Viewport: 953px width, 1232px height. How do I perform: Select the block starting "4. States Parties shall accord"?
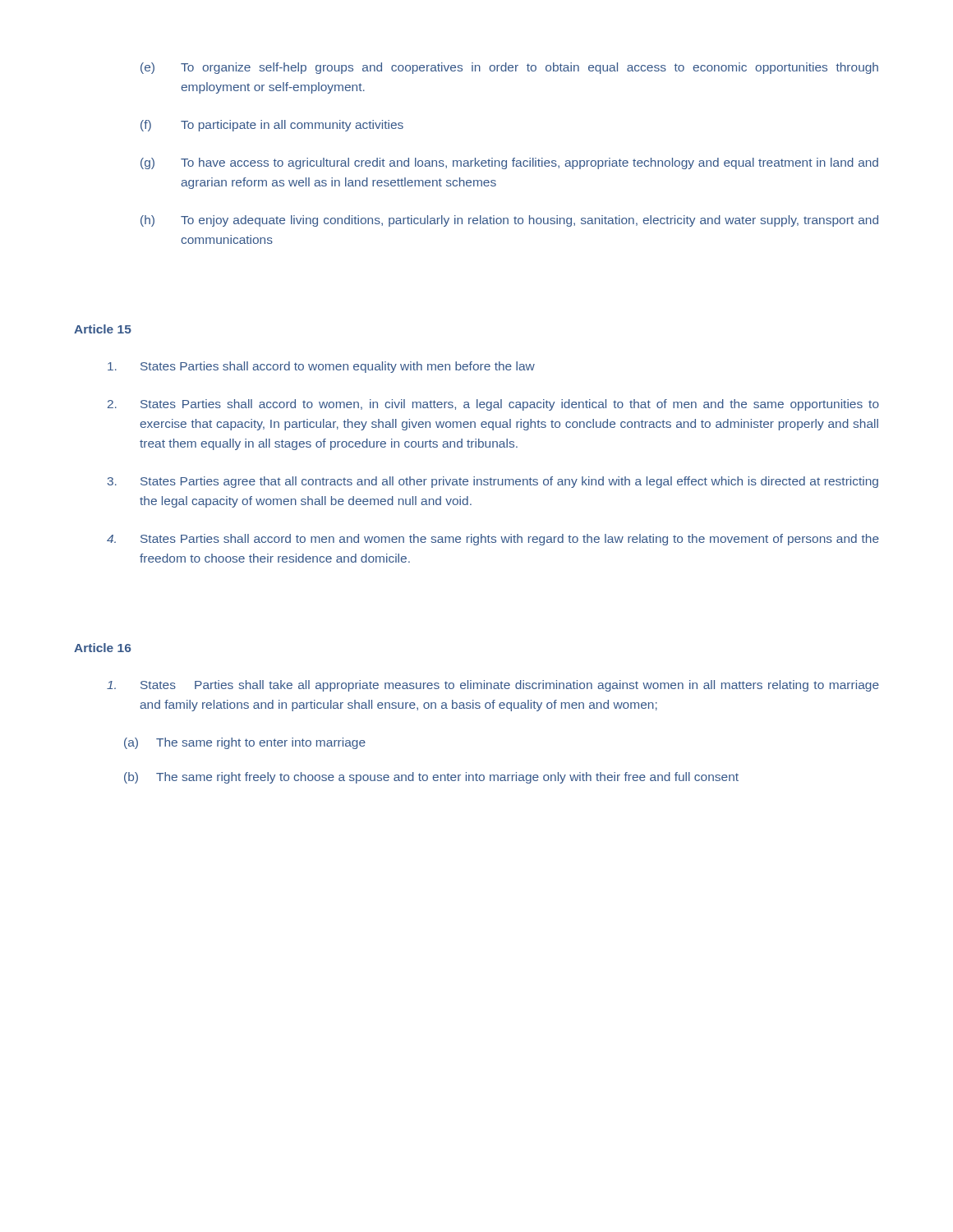click(x=476, y=549)
